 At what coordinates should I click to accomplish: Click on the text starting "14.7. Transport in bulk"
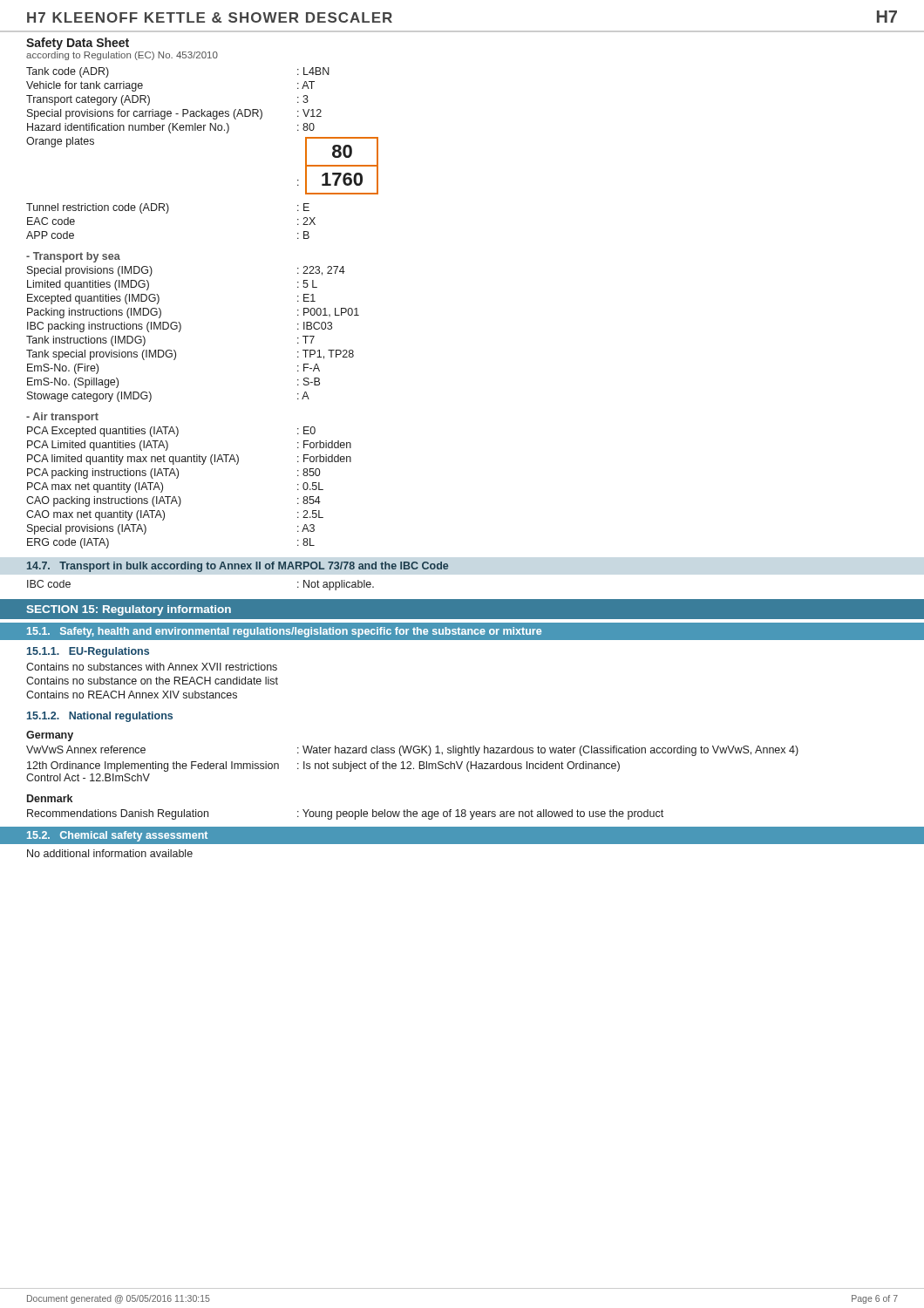pos(237,566)
